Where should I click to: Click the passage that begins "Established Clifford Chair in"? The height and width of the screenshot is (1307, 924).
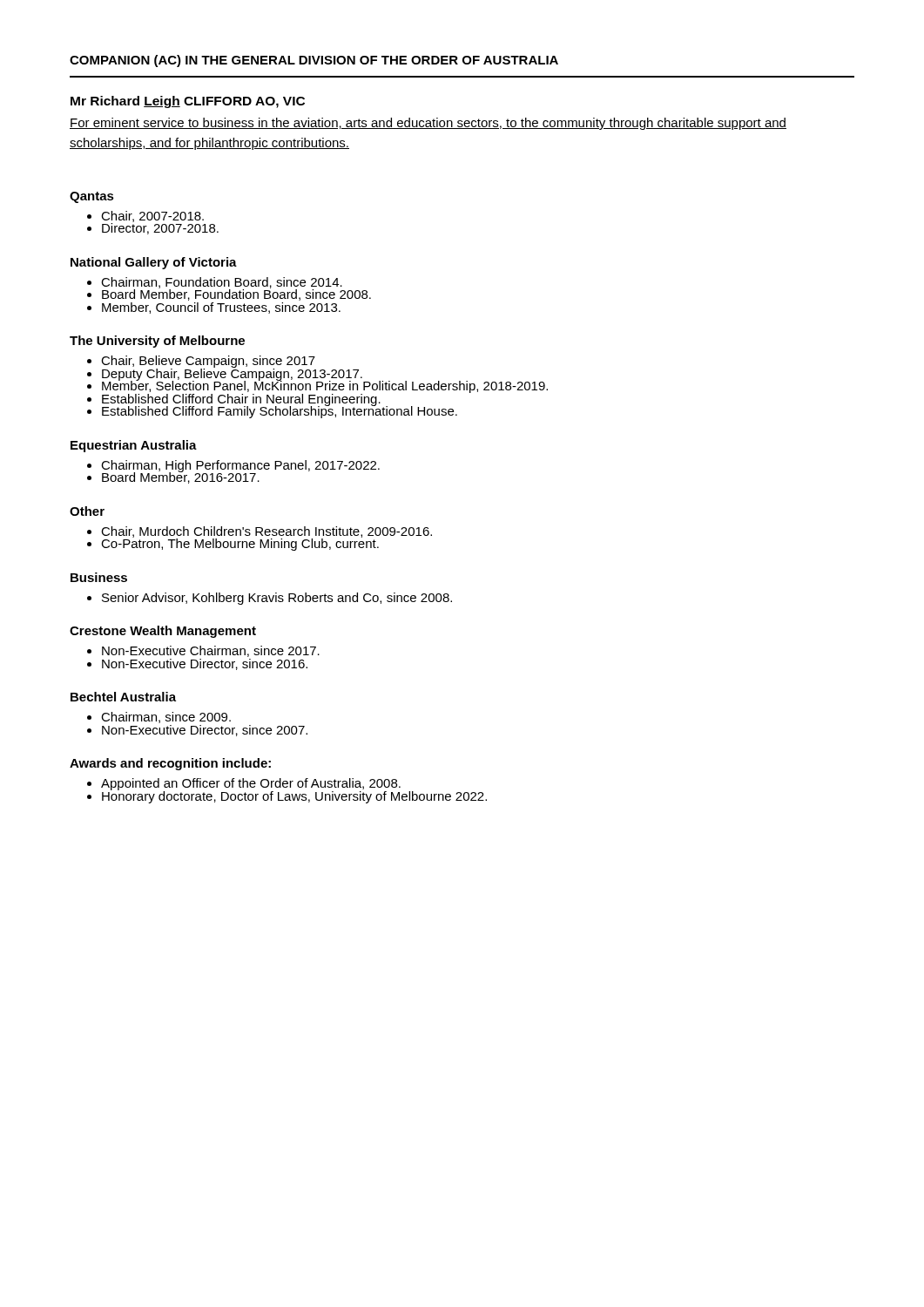tap(462, 399)
